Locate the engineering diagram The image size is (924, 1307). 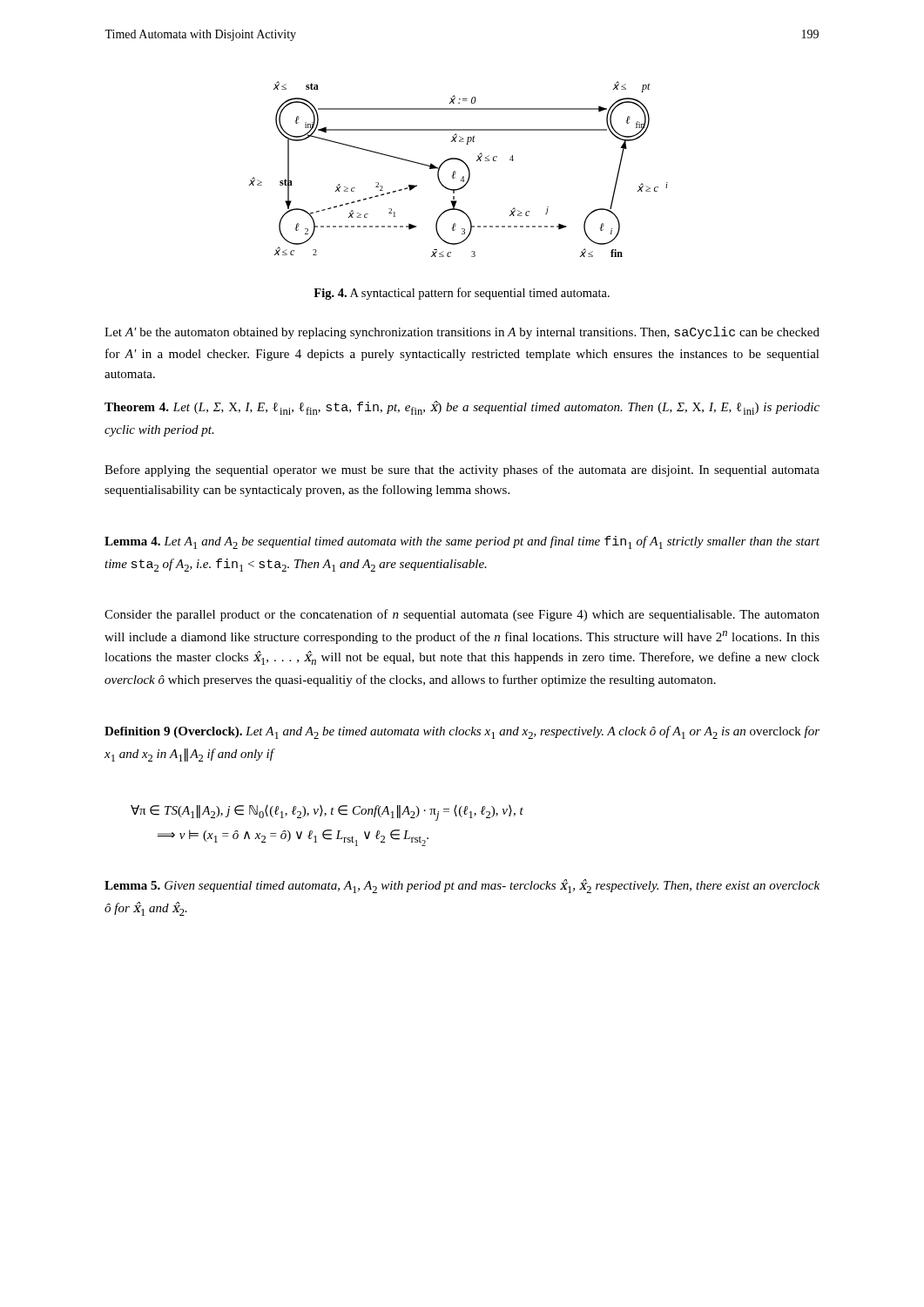click(462, 172)
